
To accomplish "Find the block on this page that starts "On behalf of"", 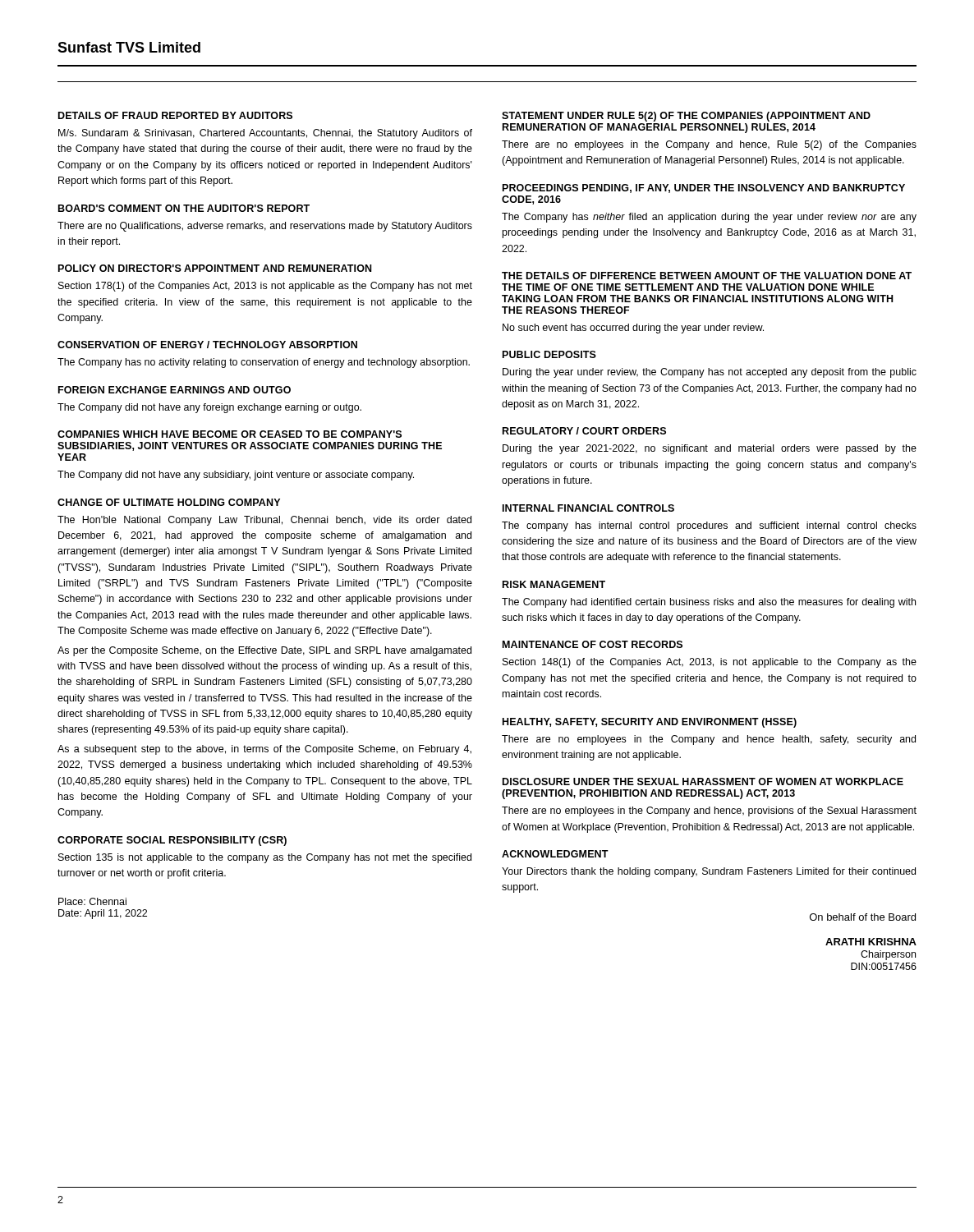I will tap(863, 941).
